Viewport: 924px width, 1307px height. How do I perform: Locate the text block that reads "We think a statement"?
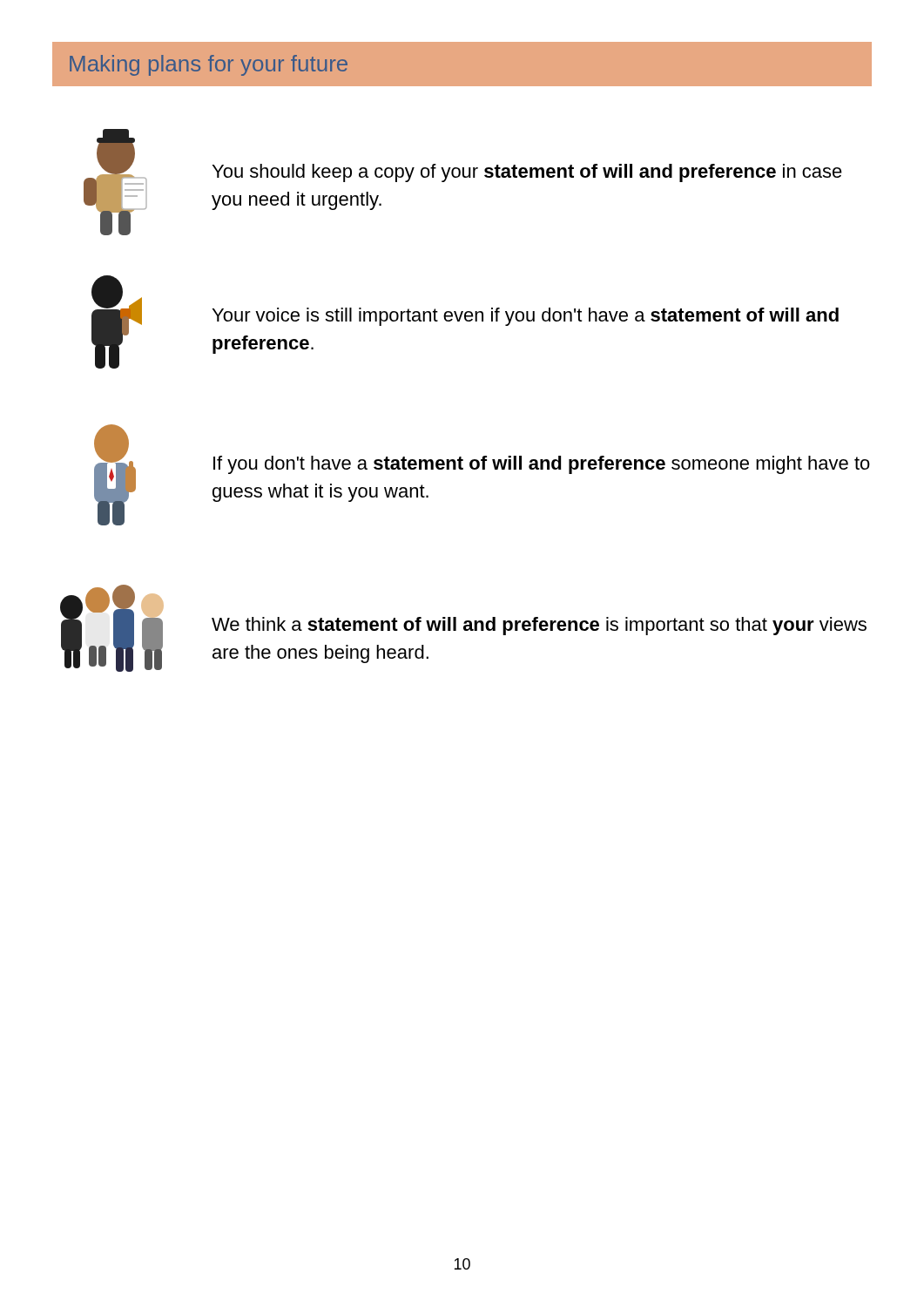coord(539,638)
